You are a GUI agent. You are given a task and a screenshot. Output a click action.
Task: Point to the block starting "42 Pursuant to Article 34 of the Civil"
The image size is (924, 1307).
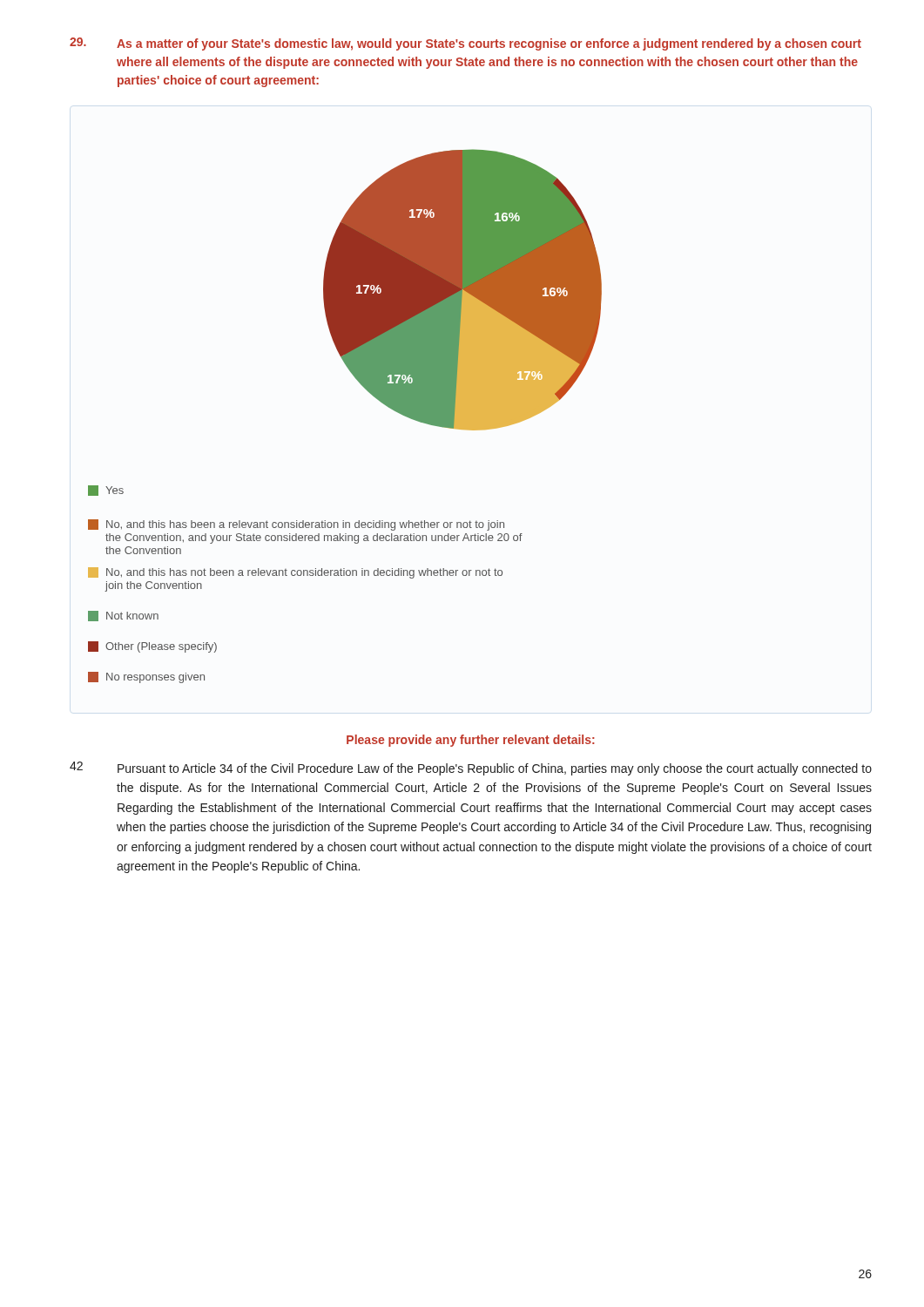click(x=471, y=817)
